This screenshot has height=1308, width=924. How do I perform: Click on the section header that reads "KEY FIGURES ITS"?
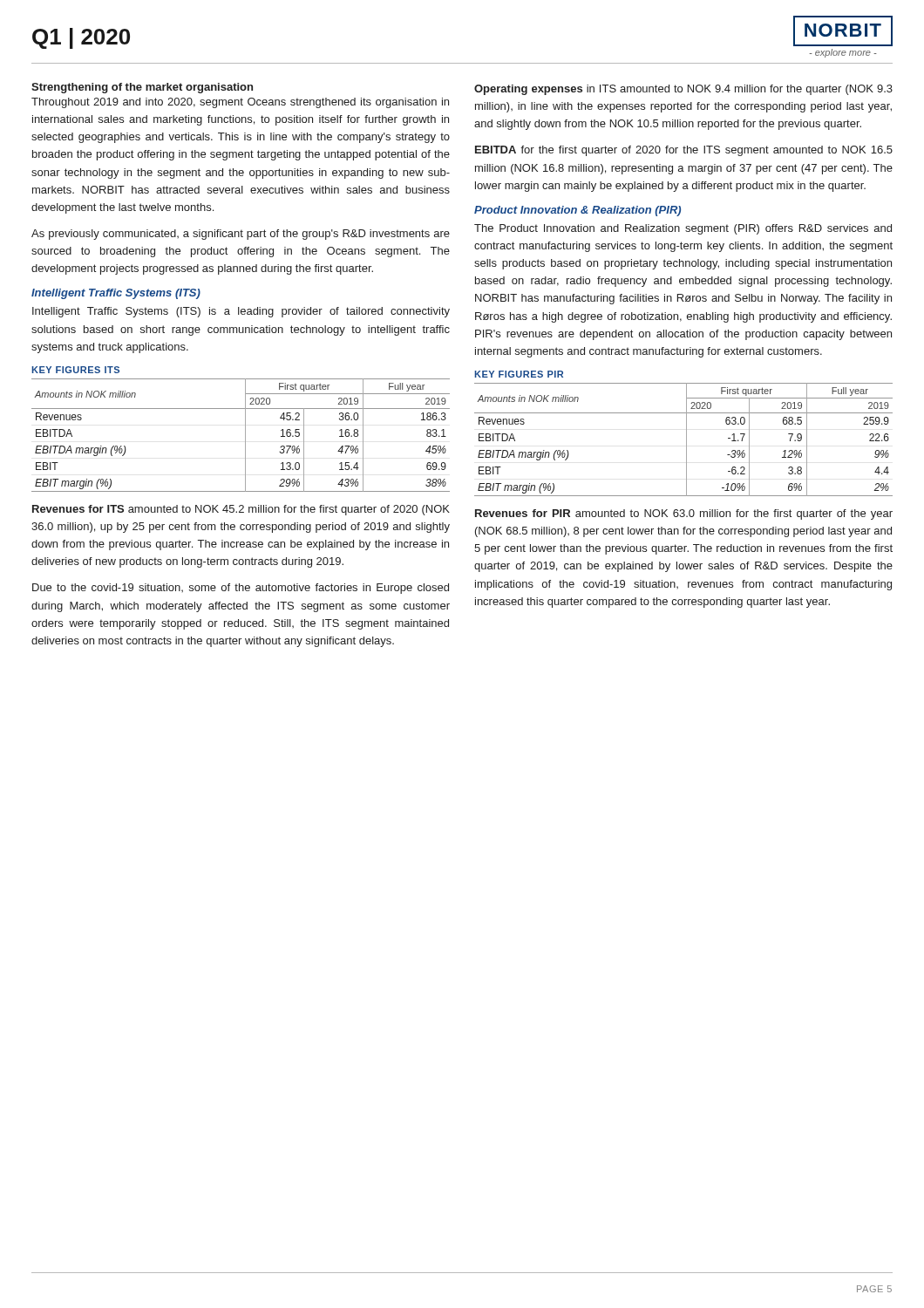click(76, 370)
